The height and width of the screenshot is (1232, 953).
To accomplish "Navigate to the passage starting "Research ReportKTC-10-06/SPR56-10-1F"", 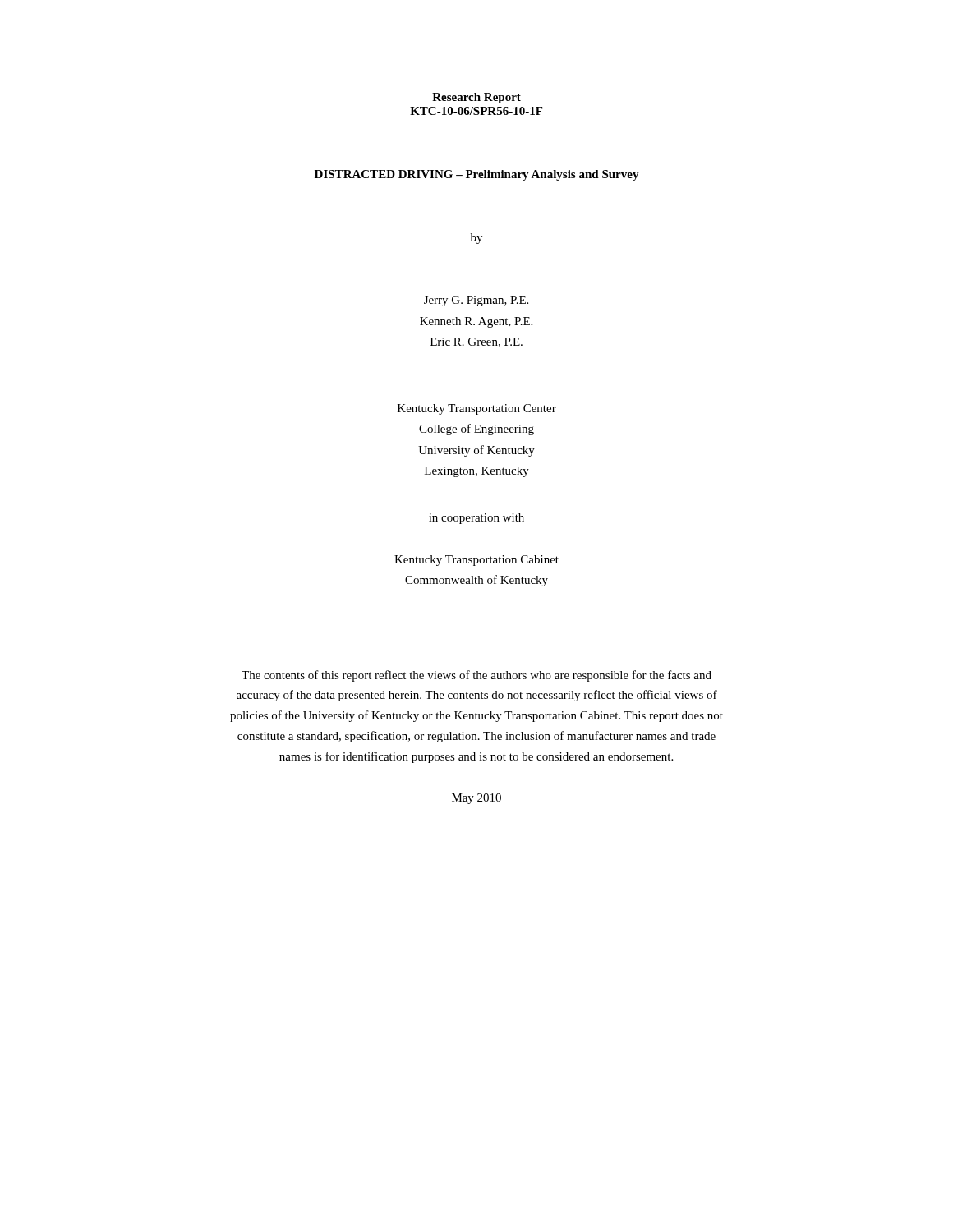I will (476, 104).
